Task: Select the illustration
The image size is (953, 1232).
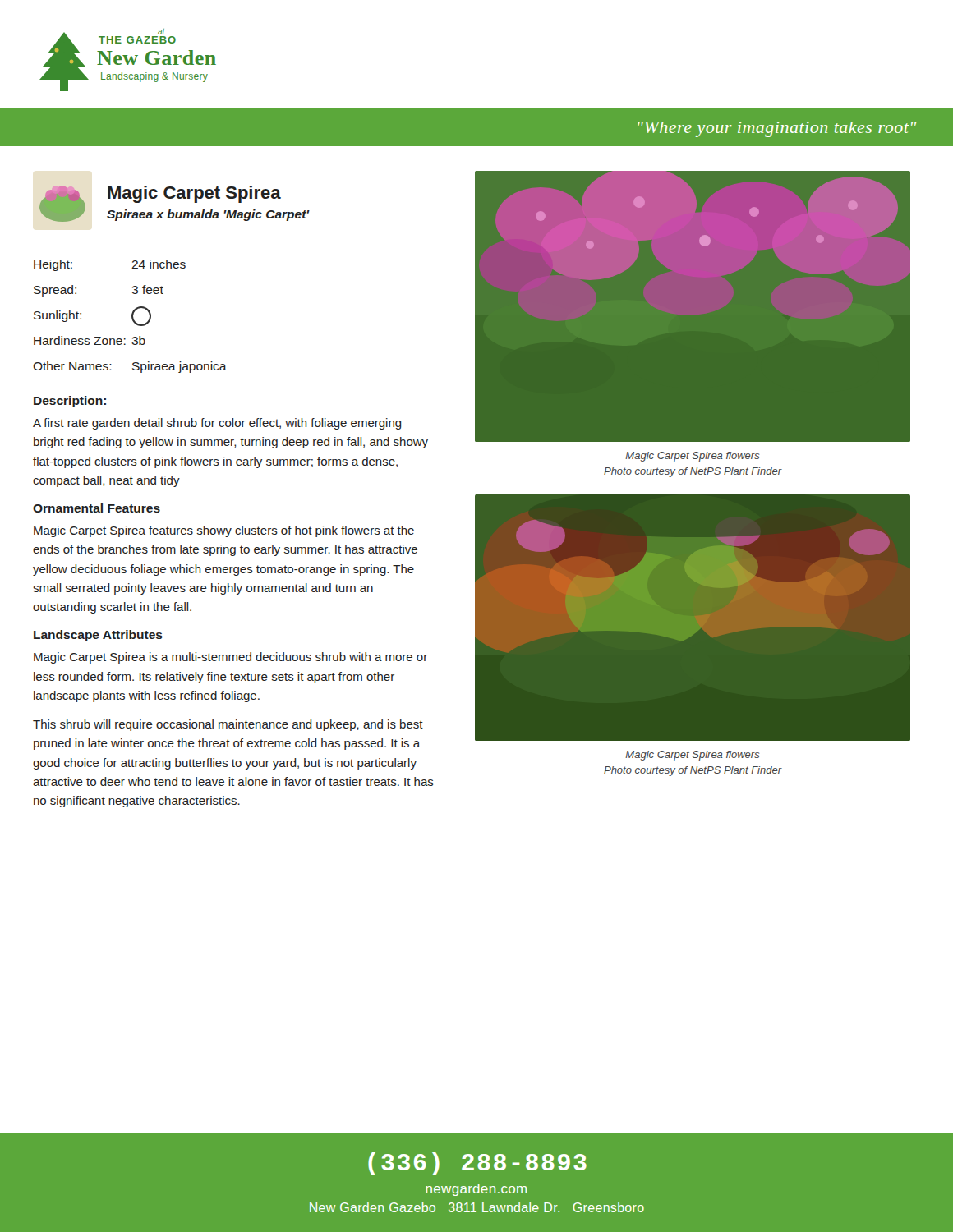Action: [62, 202]
